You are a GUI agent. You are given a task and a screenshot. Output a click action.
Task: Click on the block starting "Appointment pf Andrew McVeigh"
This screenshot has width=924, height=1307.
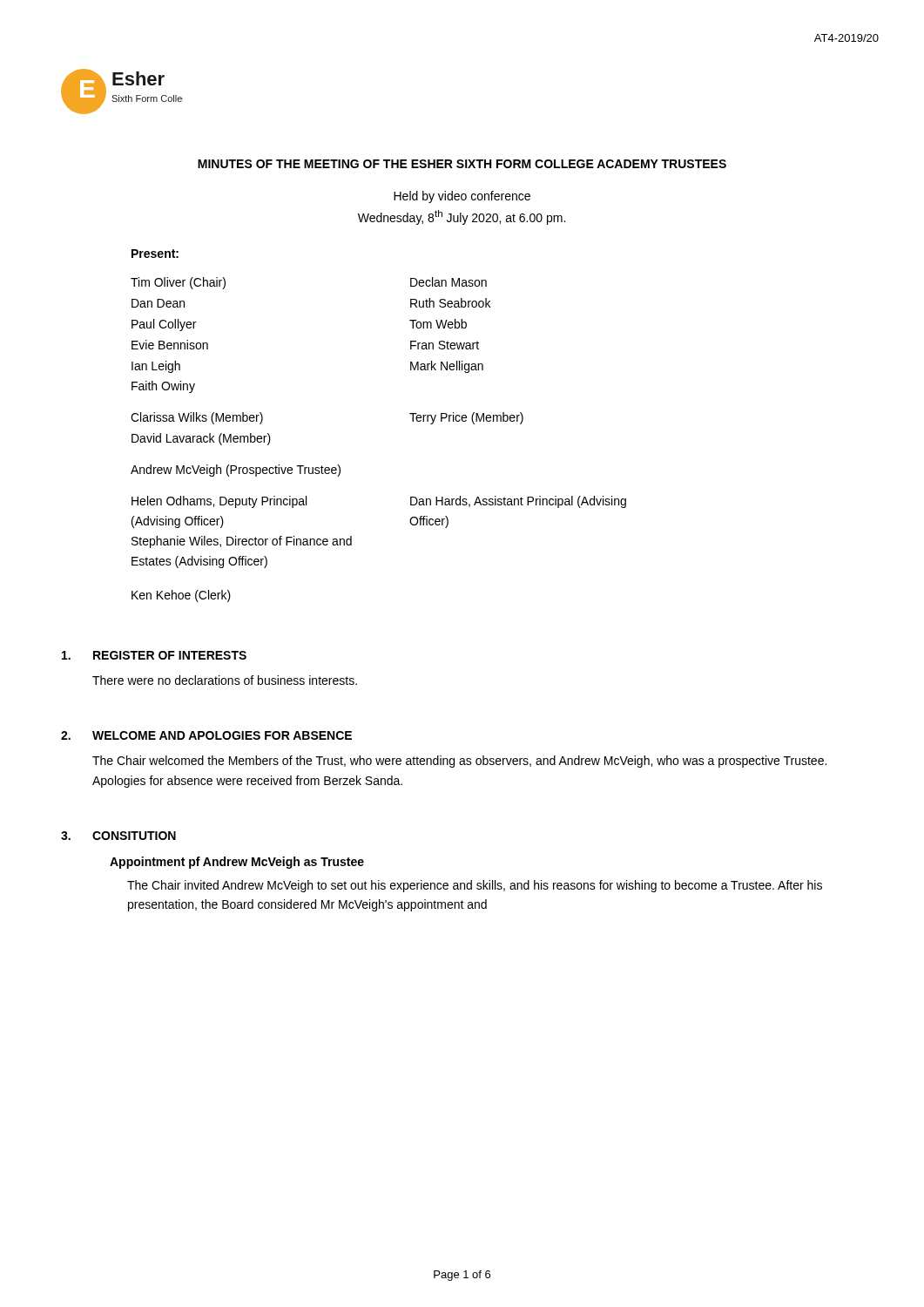click(x=237, y=862)
